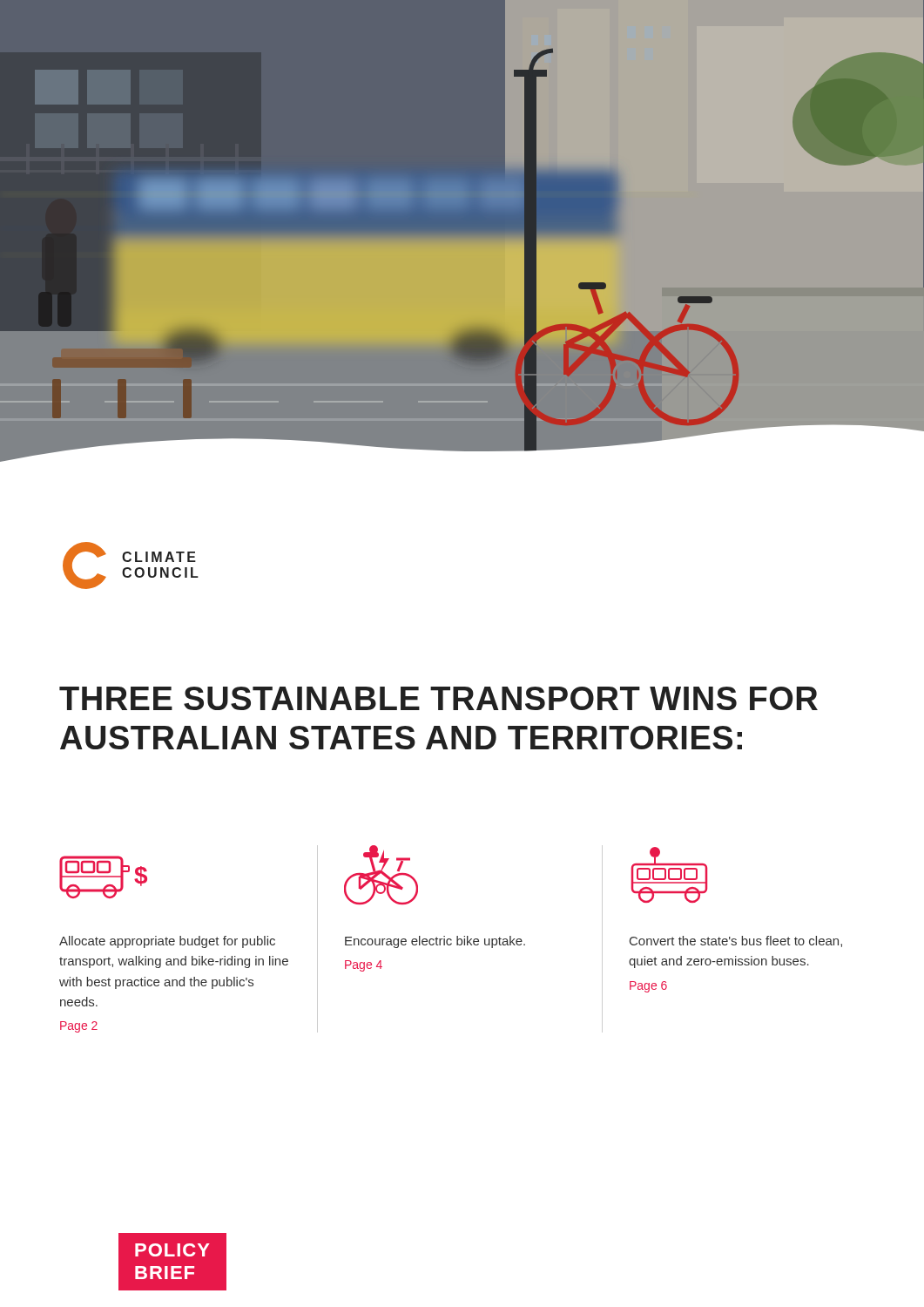
Task: Point to the text block starting "THREE SUSTAINABLE TRANSPORT WINS FOR AUSTRALIAN STATES AND"
Action: [439, 718]
